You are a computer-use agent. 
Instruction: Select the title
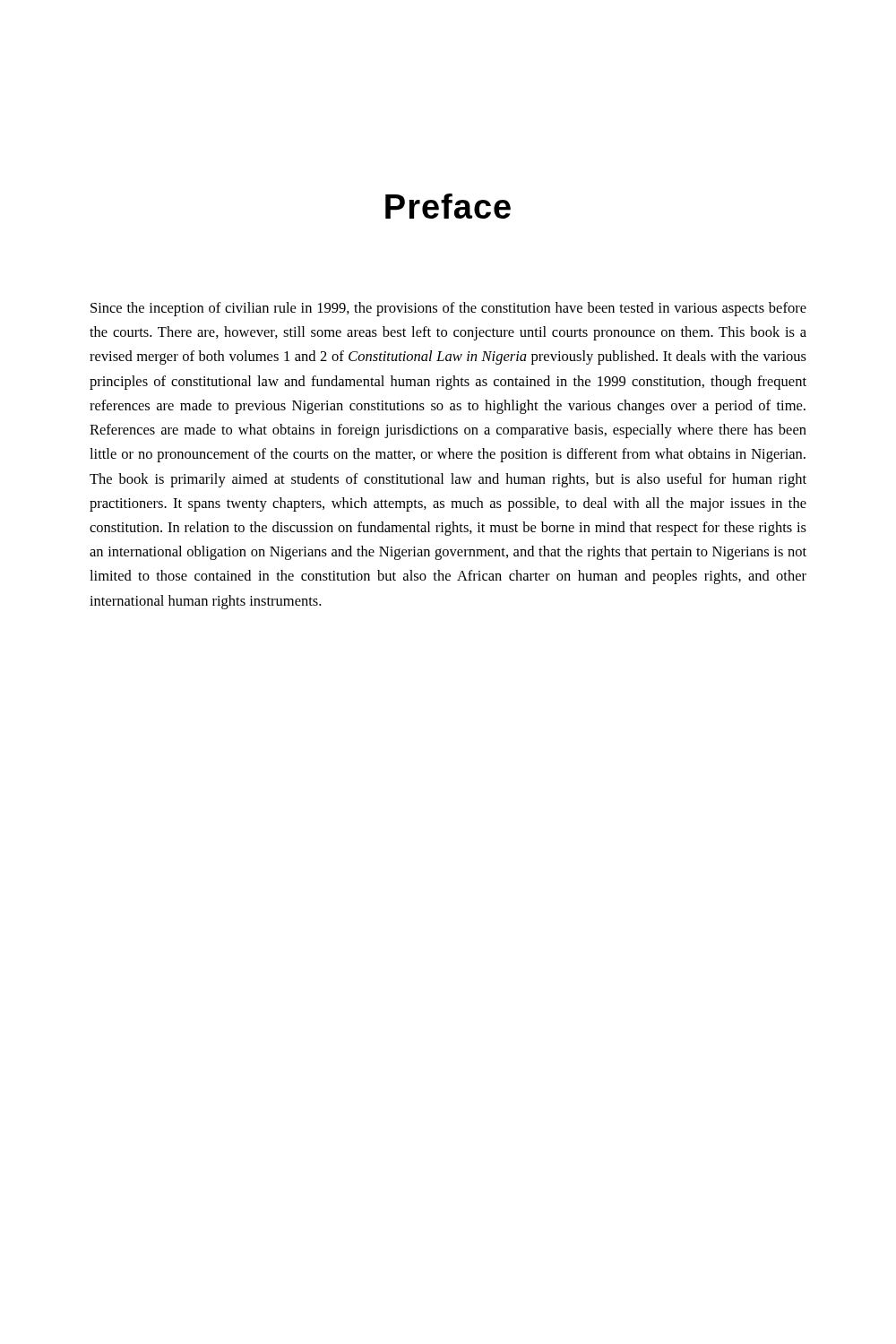pos(448,207)
